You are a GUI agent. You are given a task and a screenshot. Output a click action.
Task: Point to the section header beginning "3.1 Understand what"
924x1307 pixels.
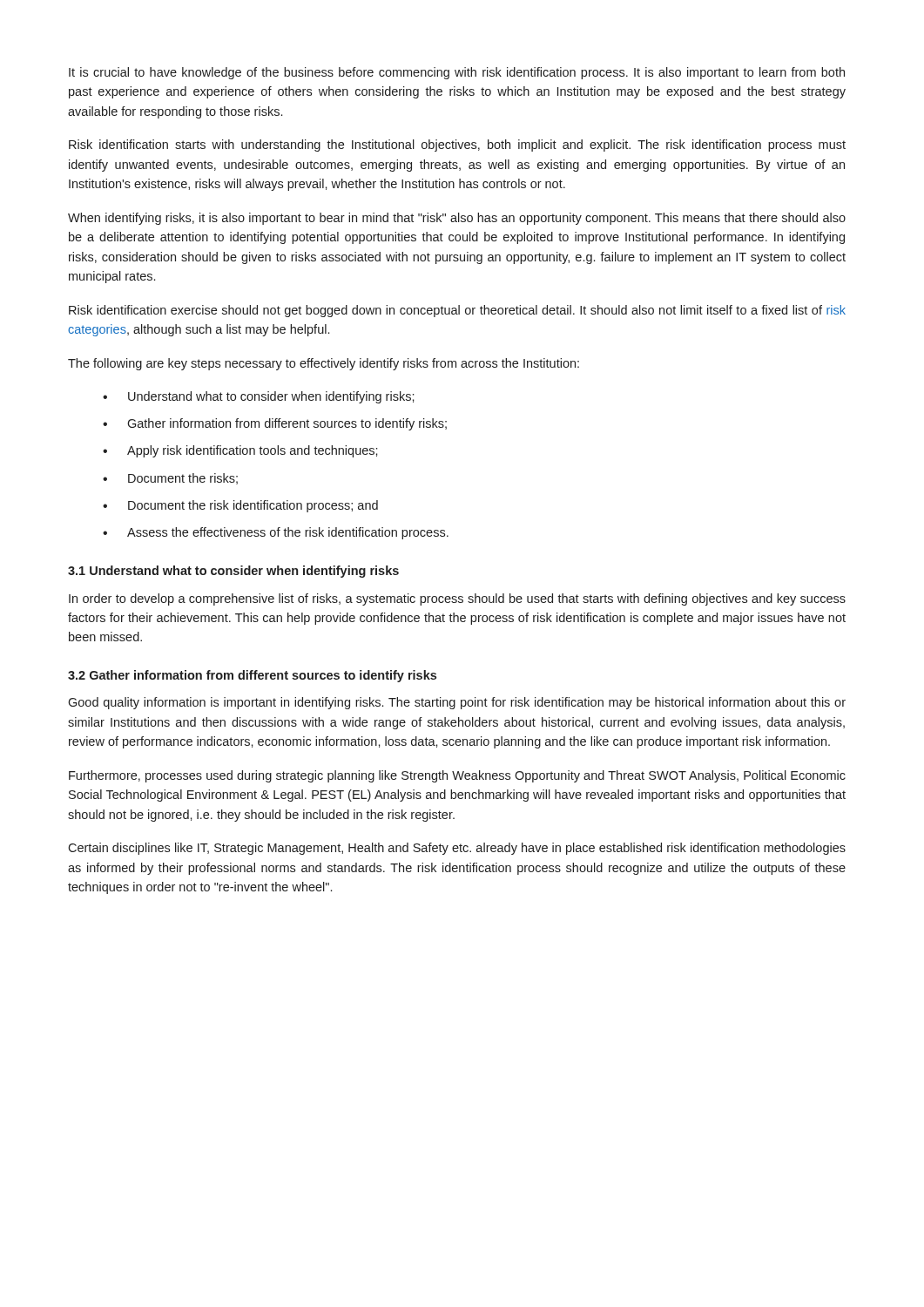click(233, 571)
